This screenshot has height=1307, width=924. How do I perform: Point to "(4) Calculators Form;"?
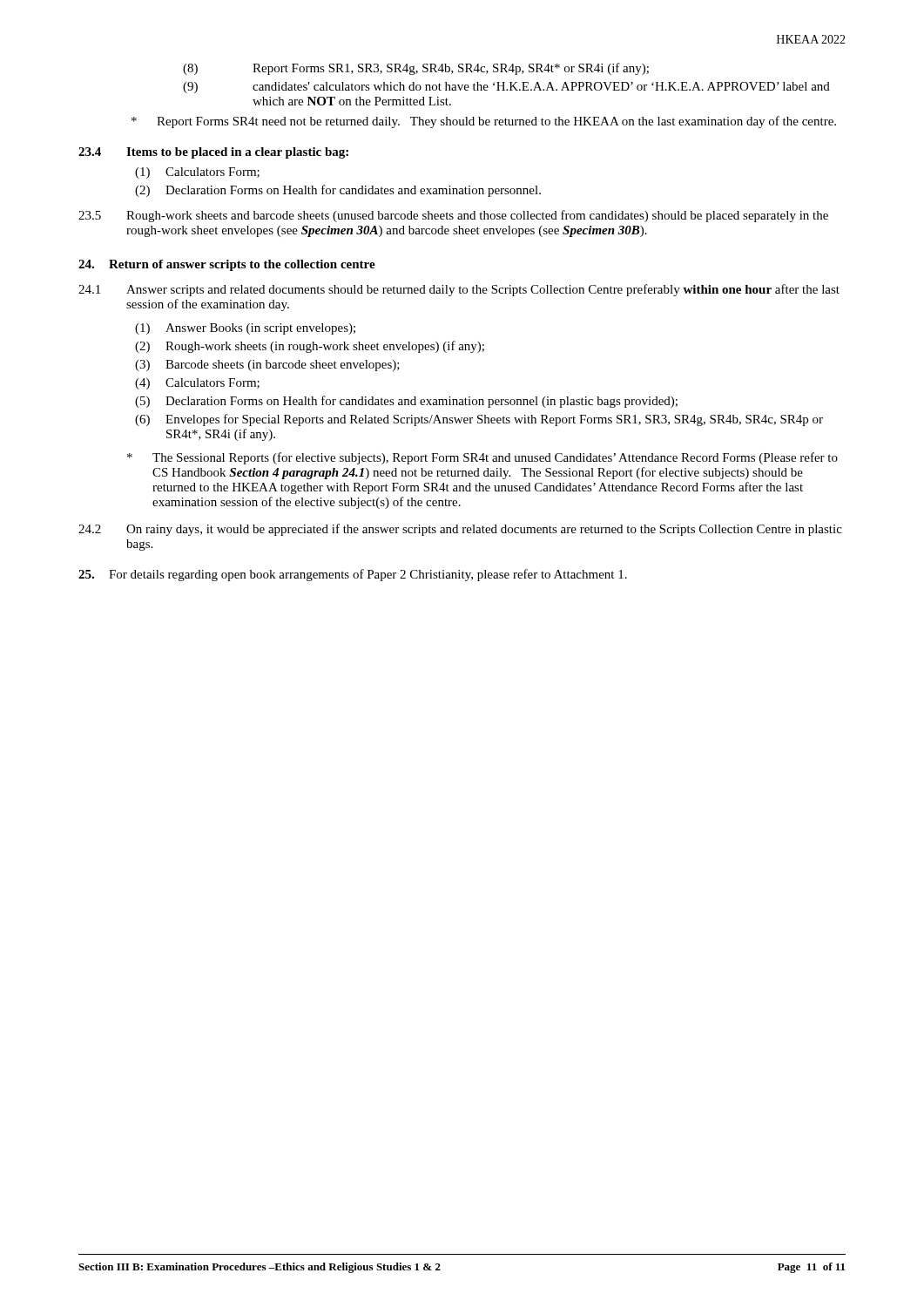click(198, 383)
